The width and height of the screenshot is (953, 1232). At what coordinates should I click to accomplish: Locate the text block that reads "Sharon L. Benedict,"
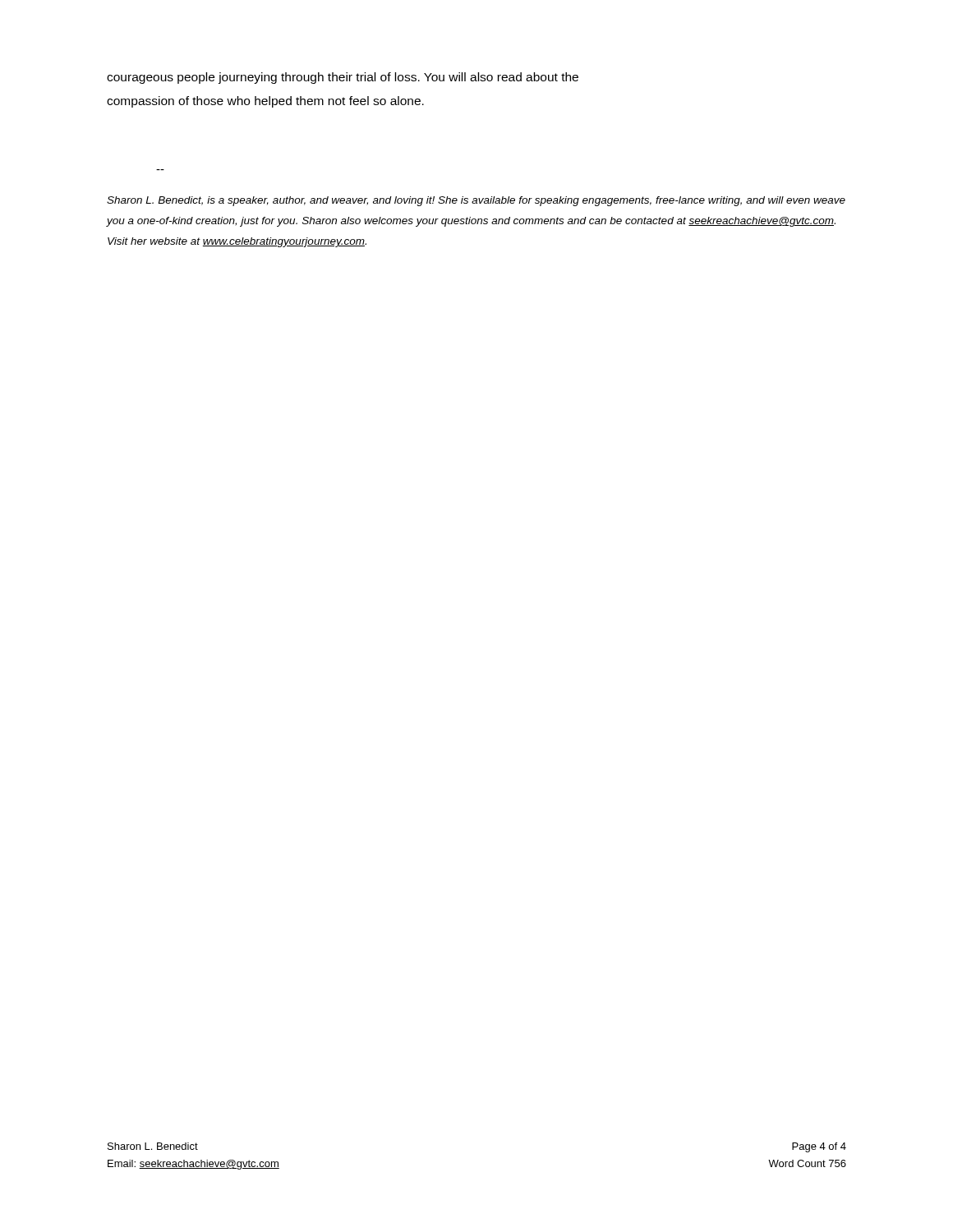476,221
